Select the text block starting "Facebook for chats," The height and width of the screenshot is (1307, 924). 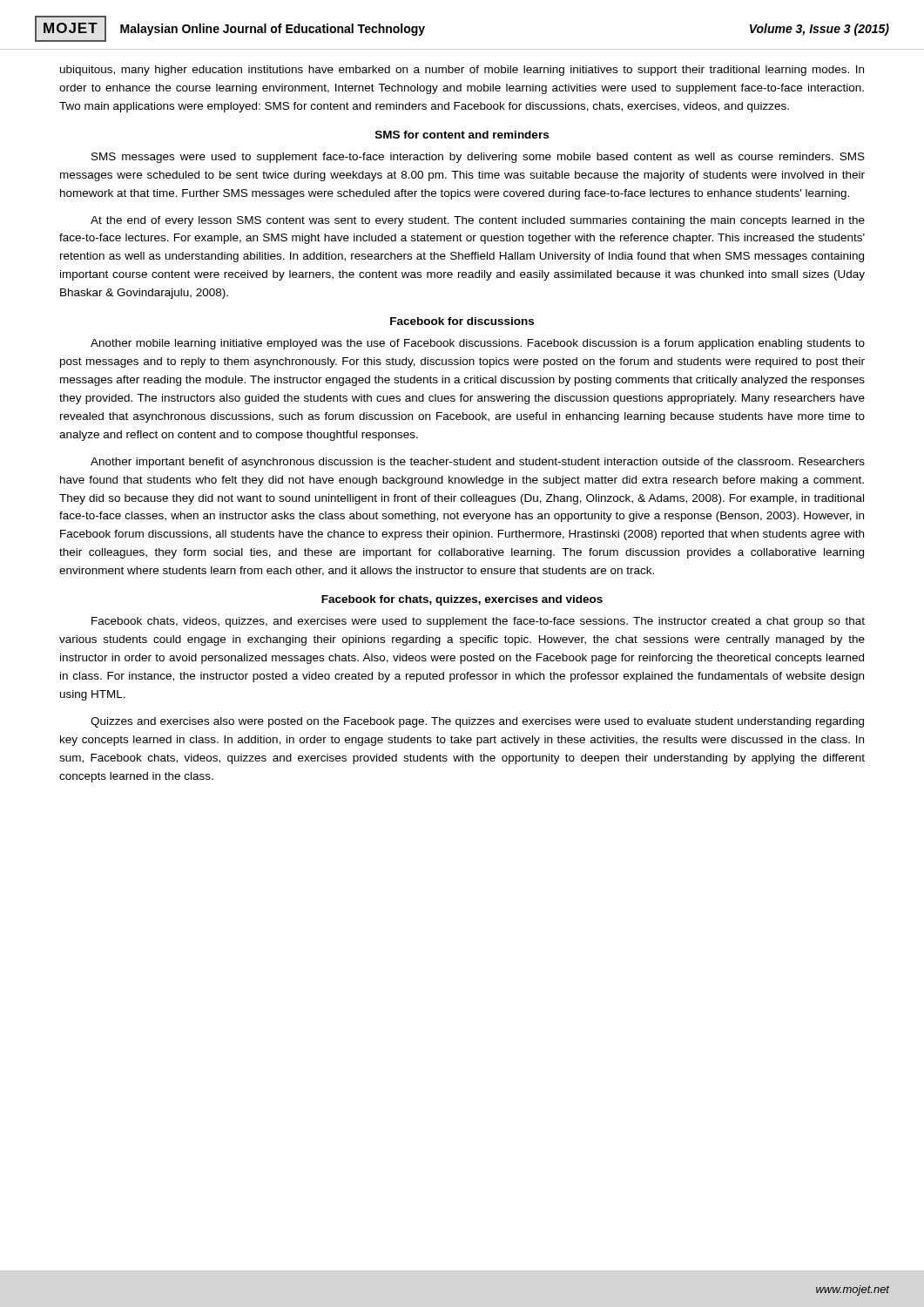(462, 599)
